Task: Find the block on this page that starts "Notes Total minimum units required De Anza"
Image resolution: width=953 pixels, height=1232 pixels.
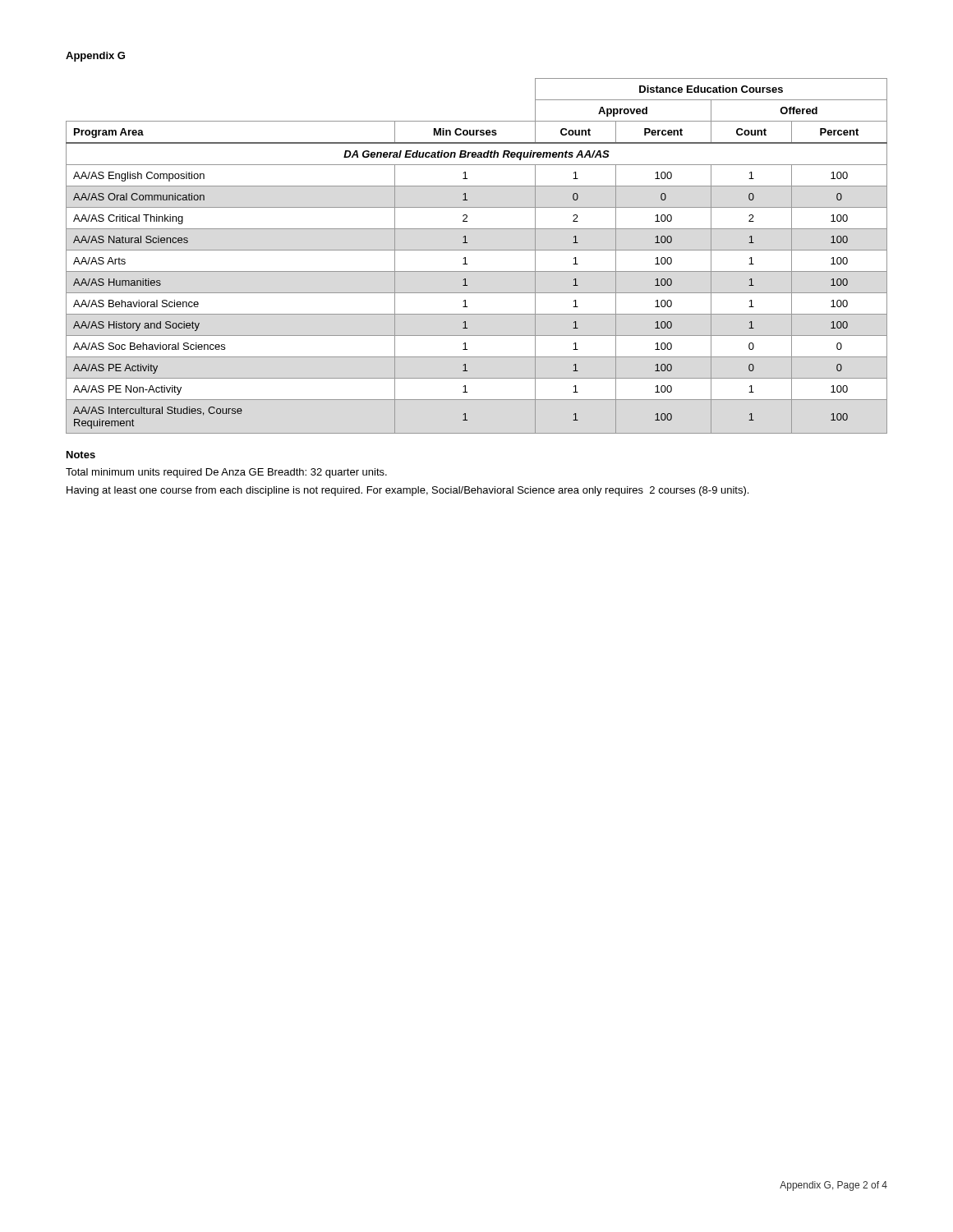Action: point(81,455)
